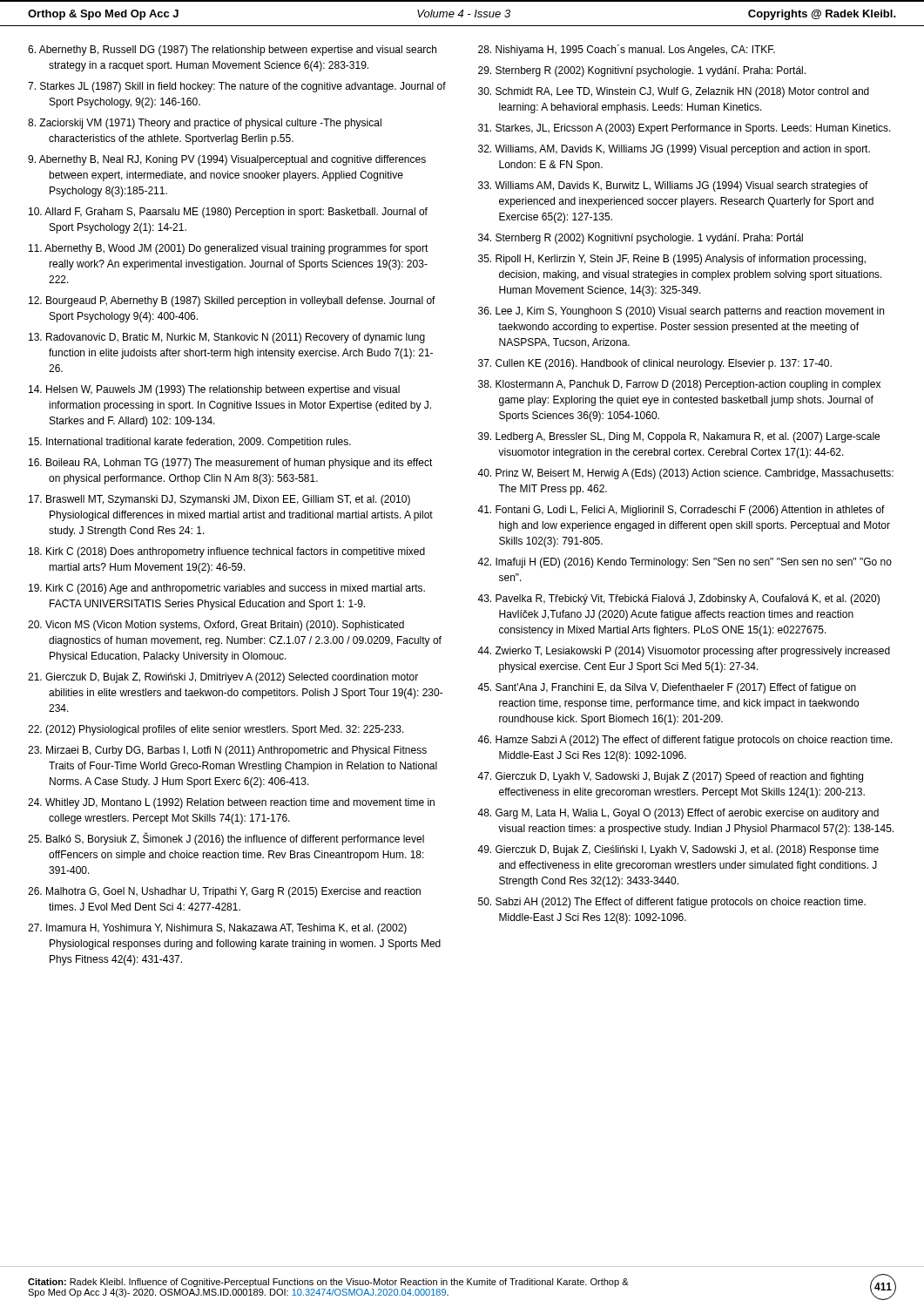The height and width of the screenshot is (1307, 924).
Task: Locate the text block starting "24. Whitley JD, Montano L (1992) Relation between"
Action: (237, 810)
